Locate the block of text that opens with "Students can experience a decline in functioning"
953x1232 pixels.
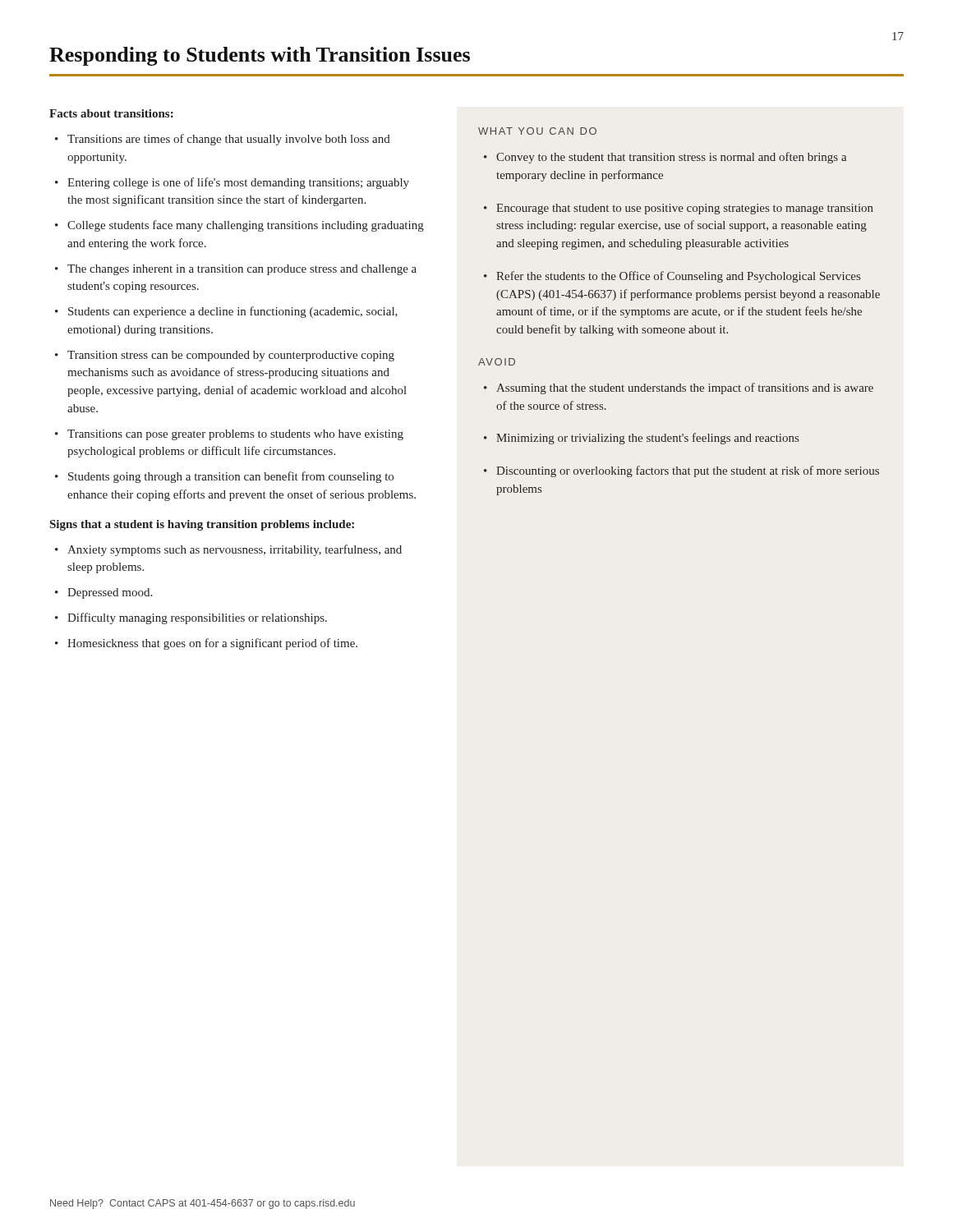pos(233,320)
